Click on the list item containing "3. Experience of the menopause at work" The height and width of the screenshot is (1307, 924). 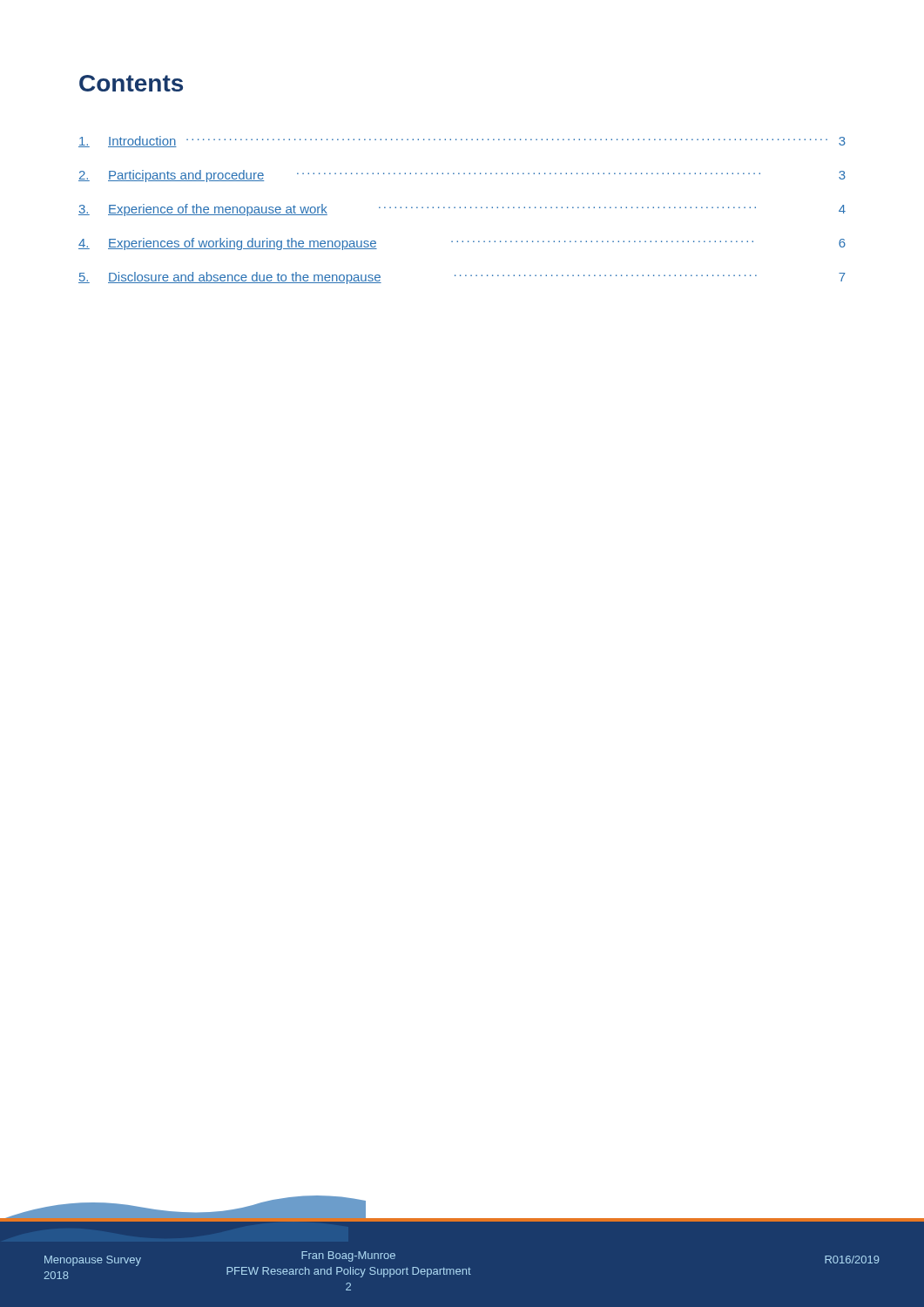tap(462, 209)
